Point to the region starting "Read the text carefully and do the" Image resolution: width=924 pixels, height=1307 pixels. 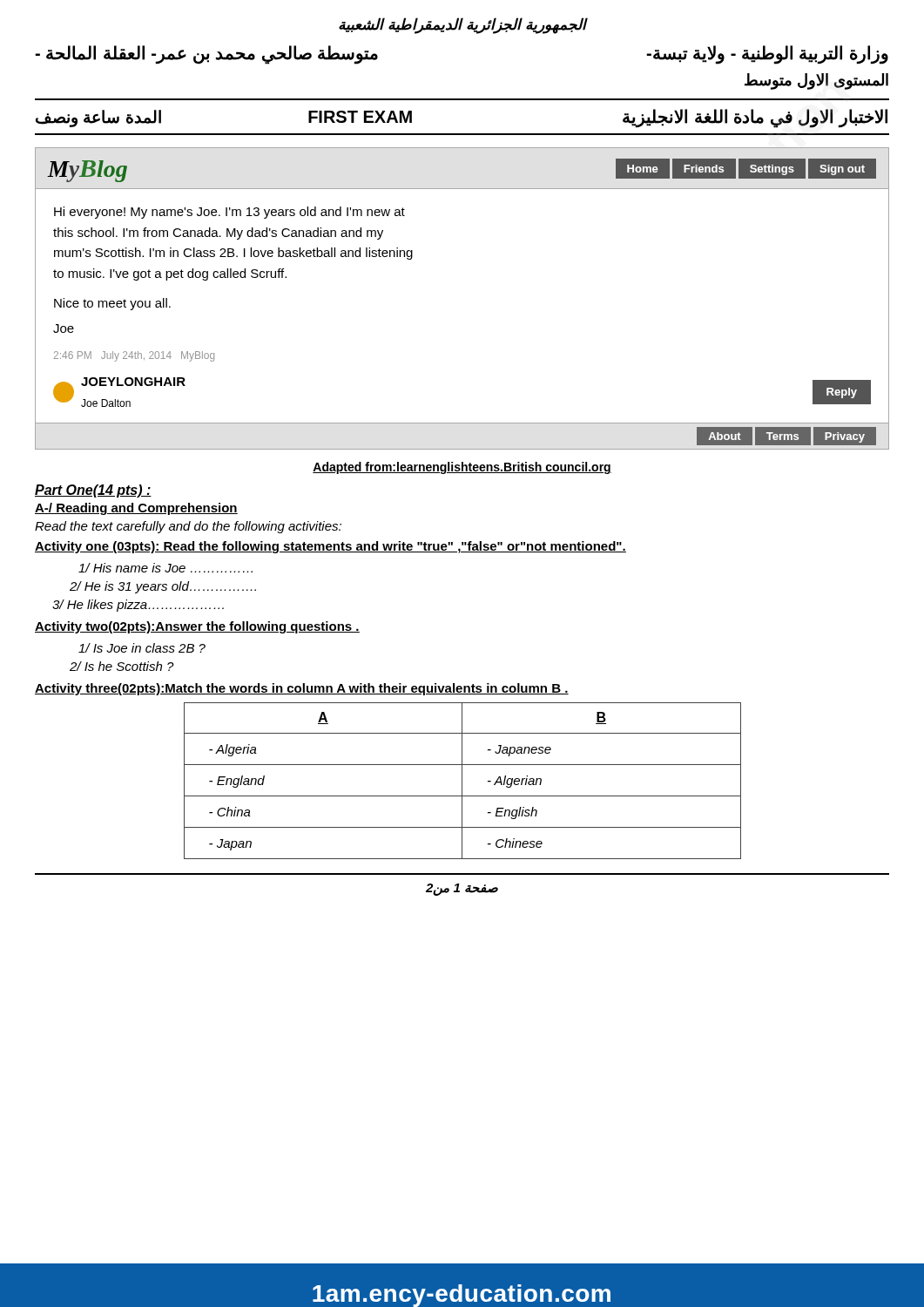coord(188,526)
